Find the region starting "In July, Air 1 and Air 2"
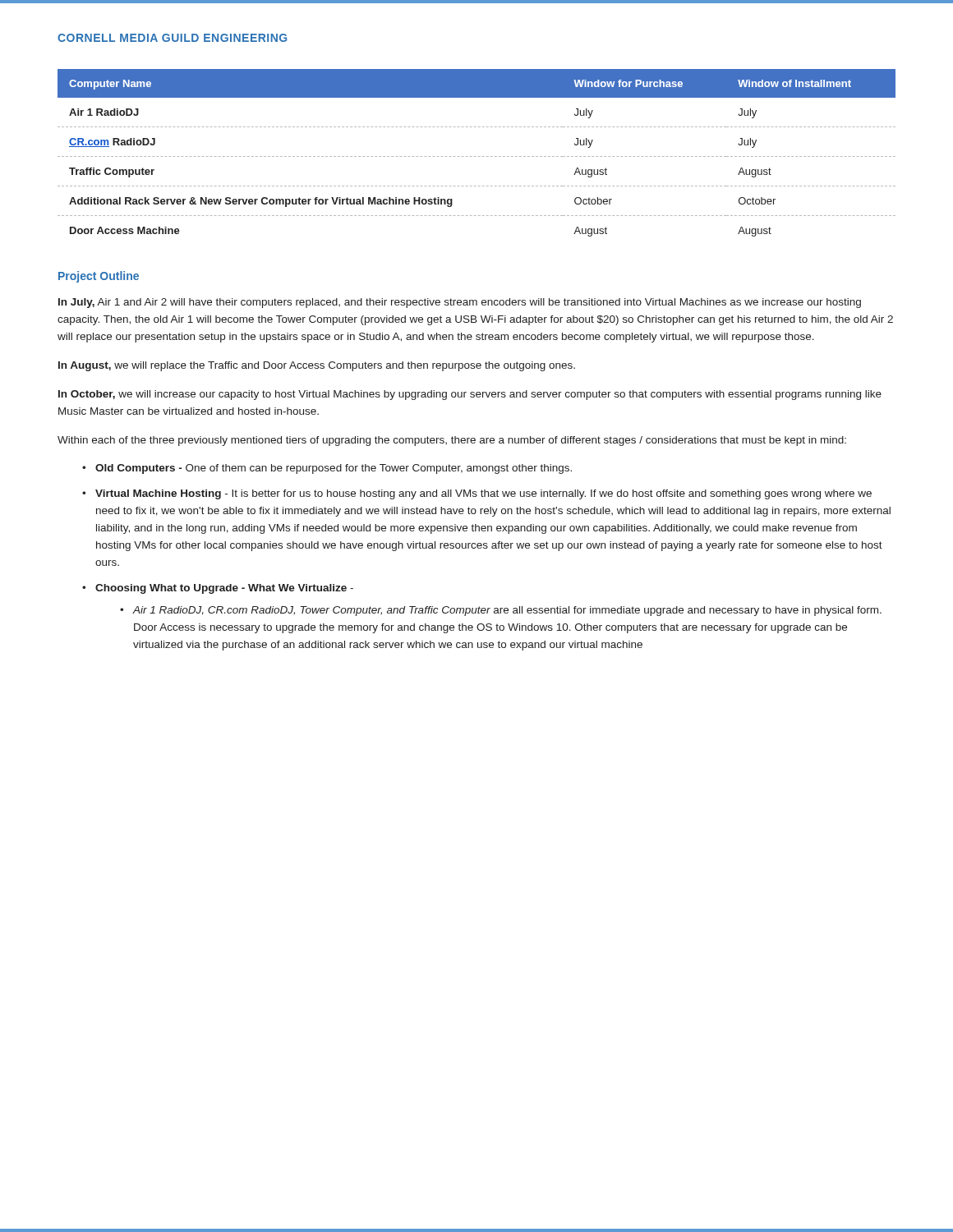953x1232 pixels. tap(475, 319)
